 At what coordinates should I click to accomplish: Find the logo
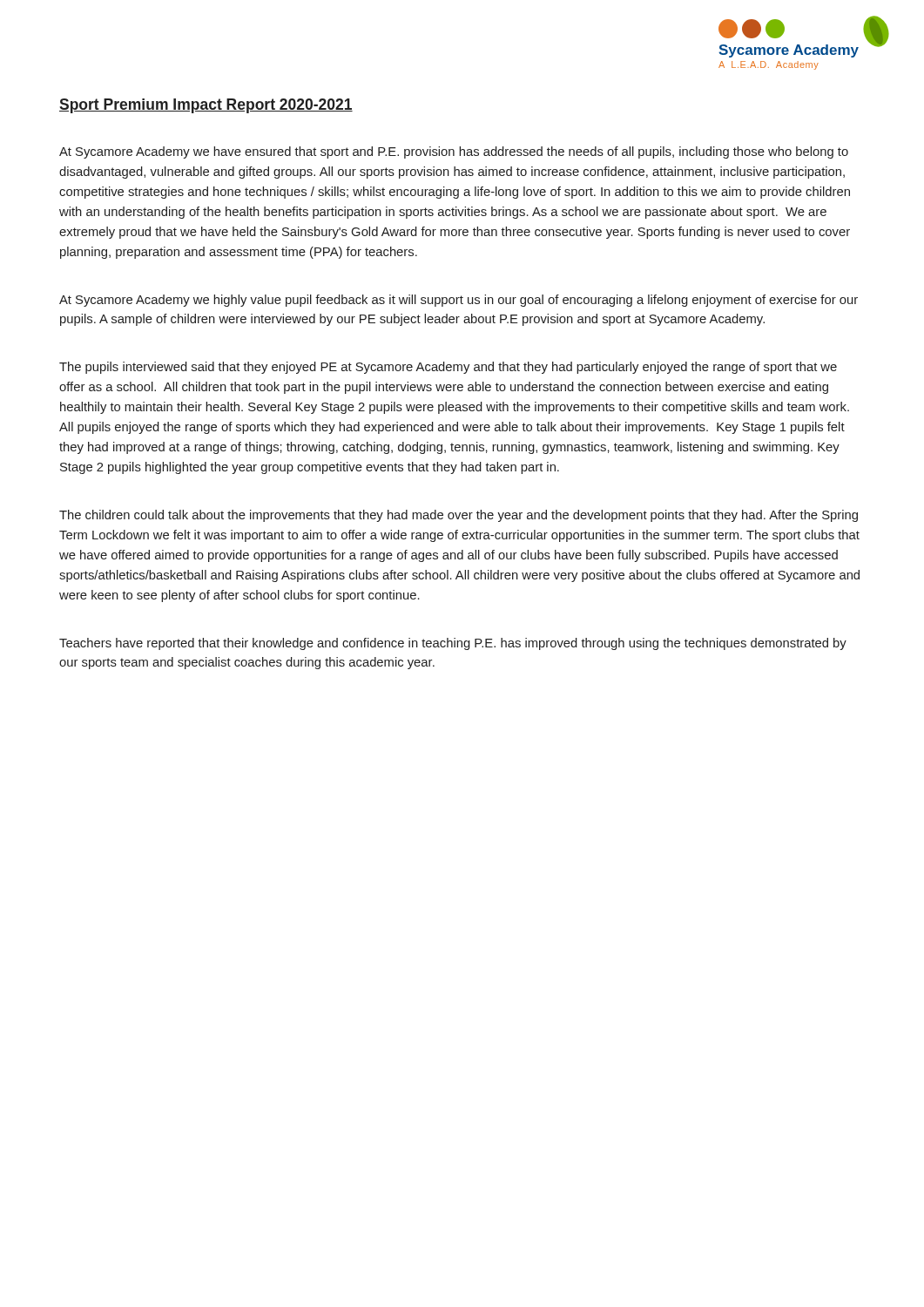click(x=805, y=45)
